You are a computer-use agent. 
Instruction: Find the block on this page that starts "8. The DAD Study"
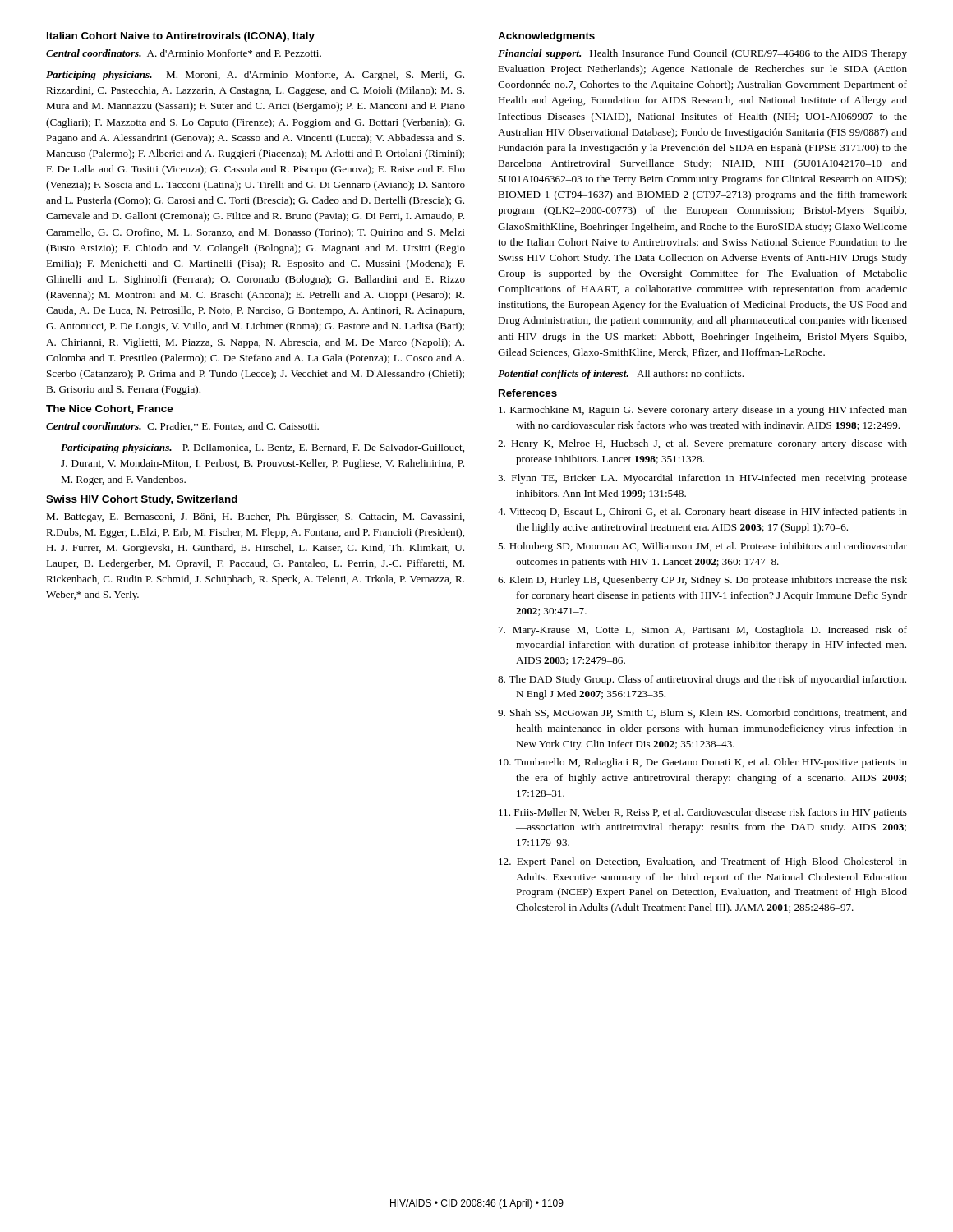[x=702, y=686]
